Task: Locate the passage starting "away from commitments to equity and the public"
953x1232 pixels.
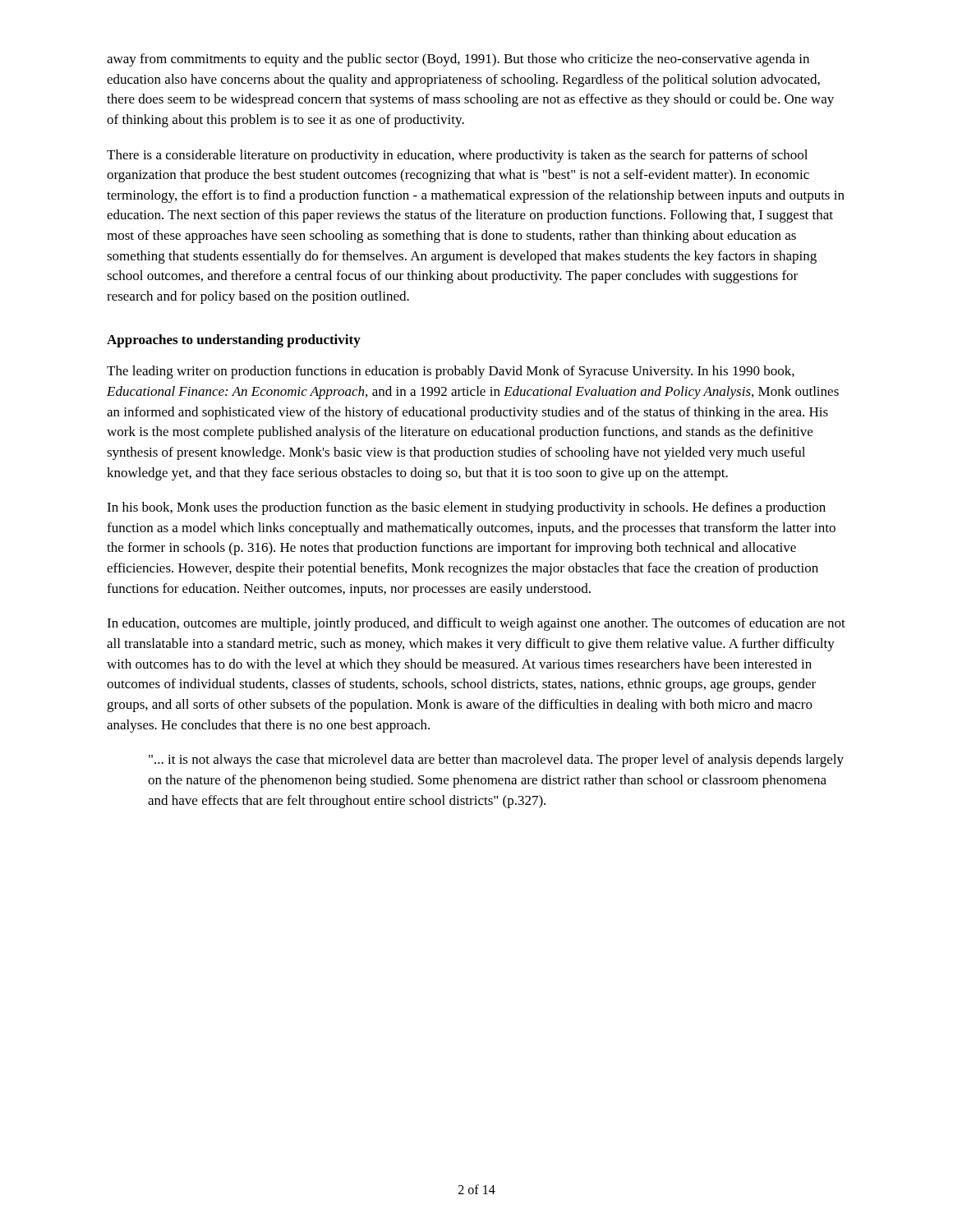Action: (x=470, y=89)
